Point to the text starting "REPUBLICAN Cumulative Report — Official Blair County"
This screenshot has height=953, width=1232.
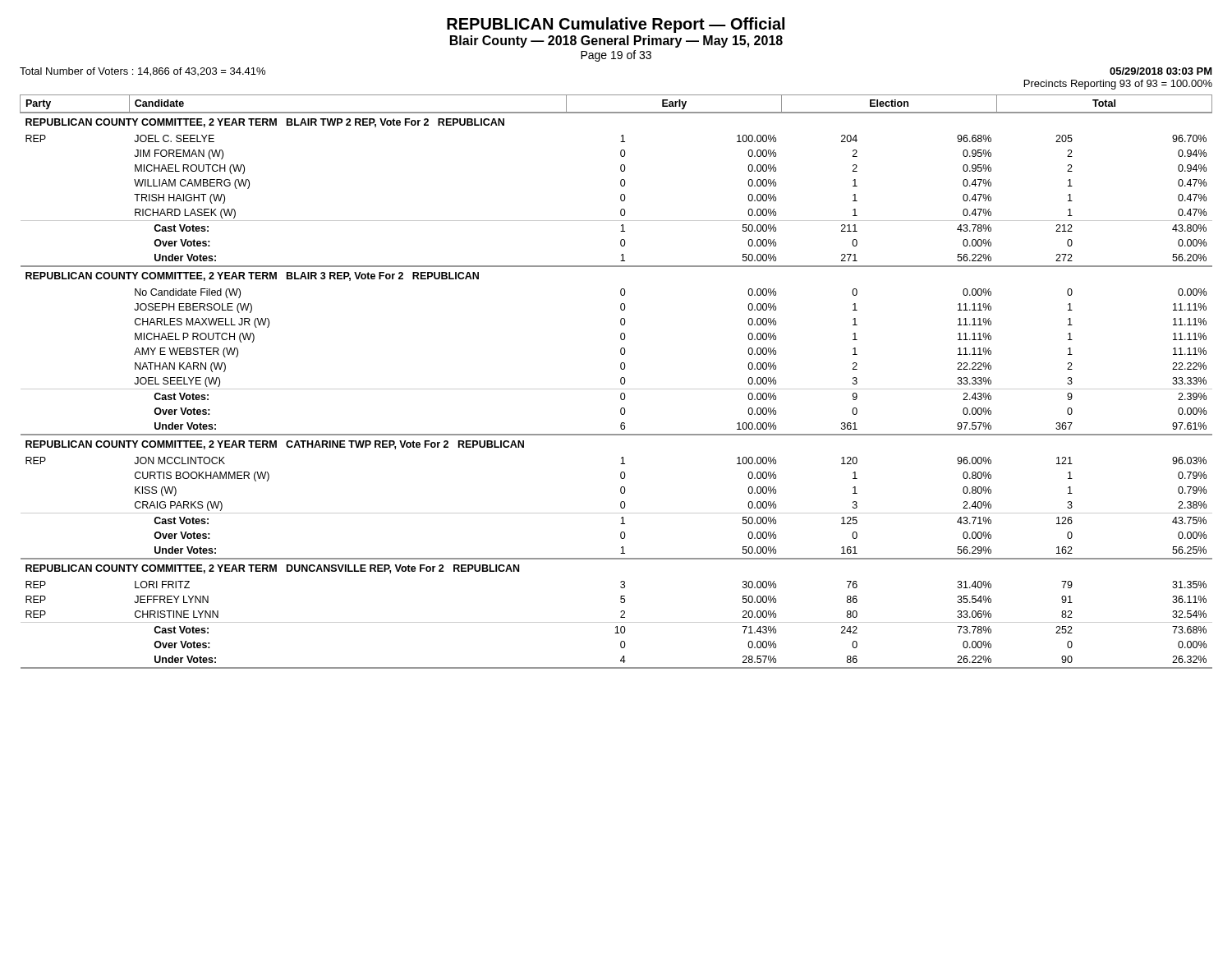pos(616,38)
